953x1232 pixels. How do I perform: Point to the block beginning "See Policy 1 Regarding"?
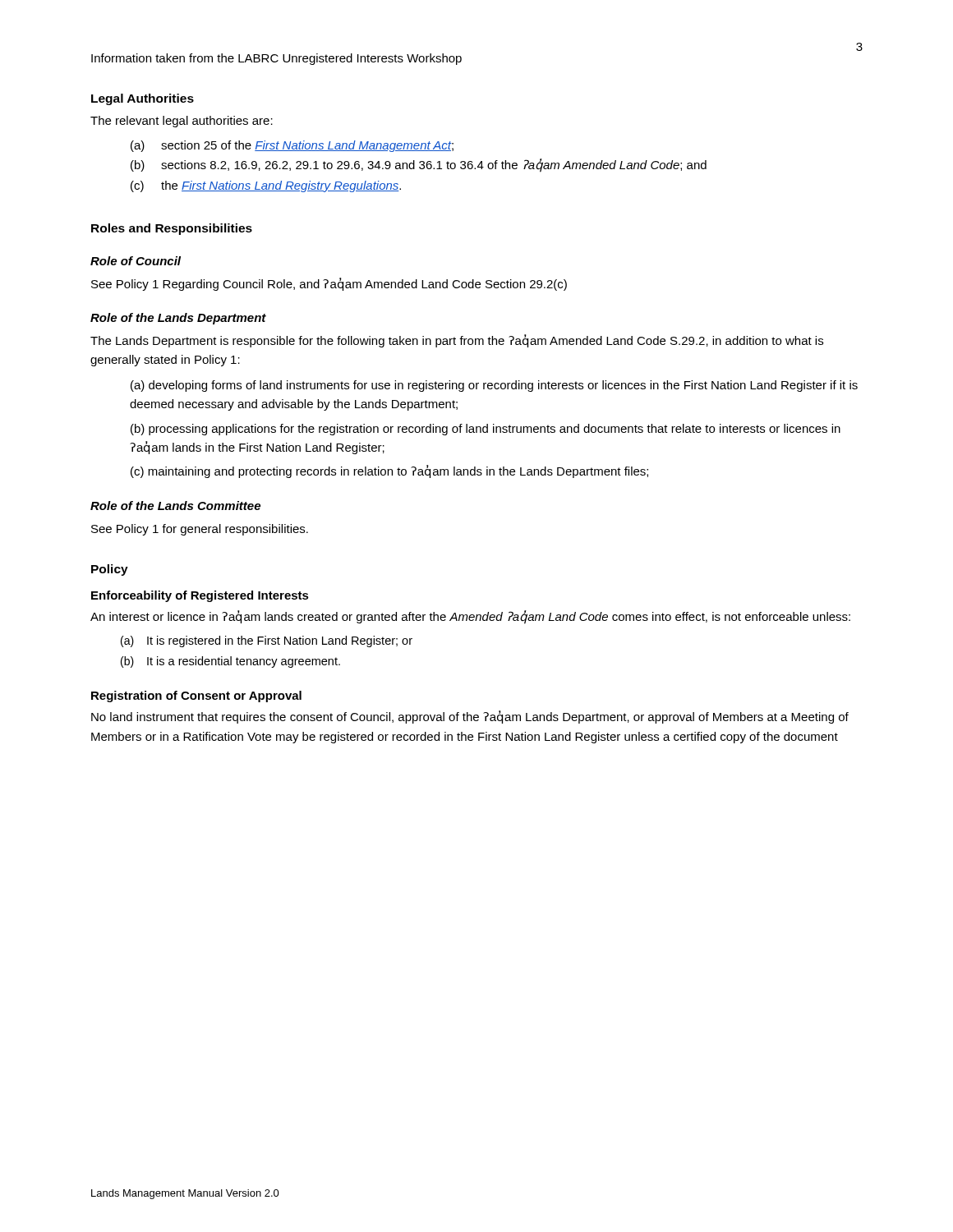click(329, 284)
